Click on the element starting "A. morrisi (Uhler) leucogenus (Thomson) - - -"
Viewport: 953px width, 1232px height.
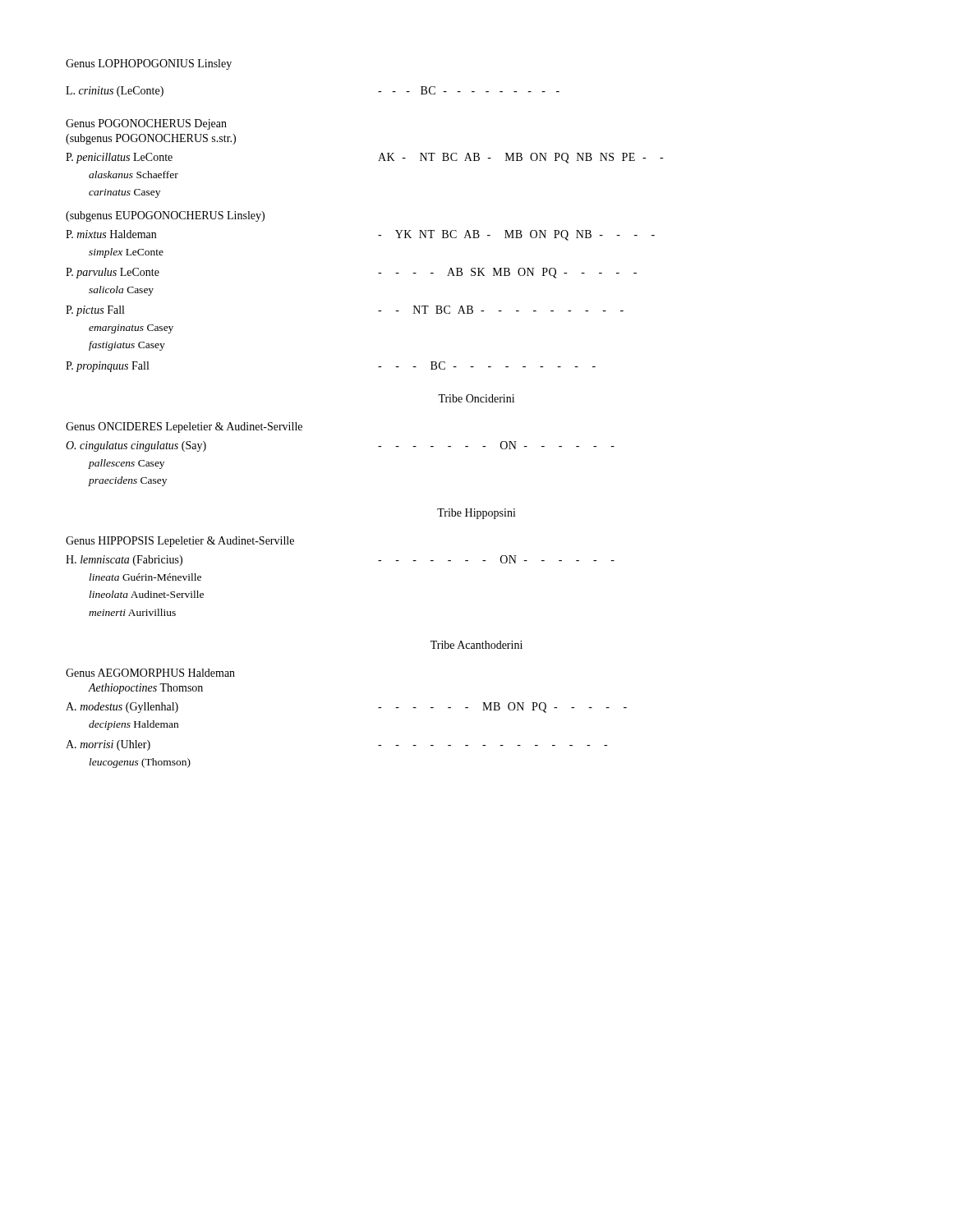pyautogui.click(x=476, y=753)
